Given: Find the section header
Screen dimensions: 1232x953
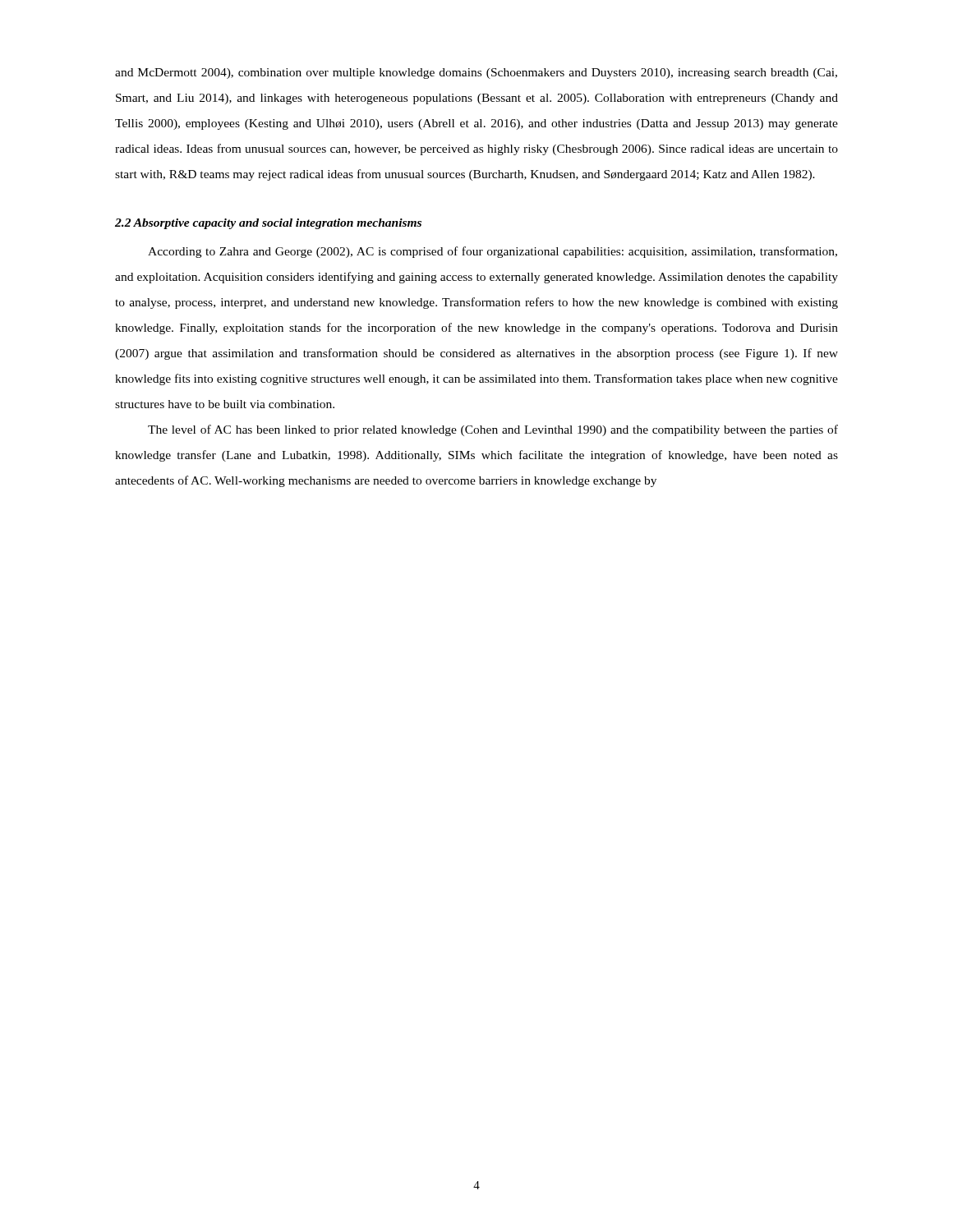Looking at the screenshot, I should (269, 222).
